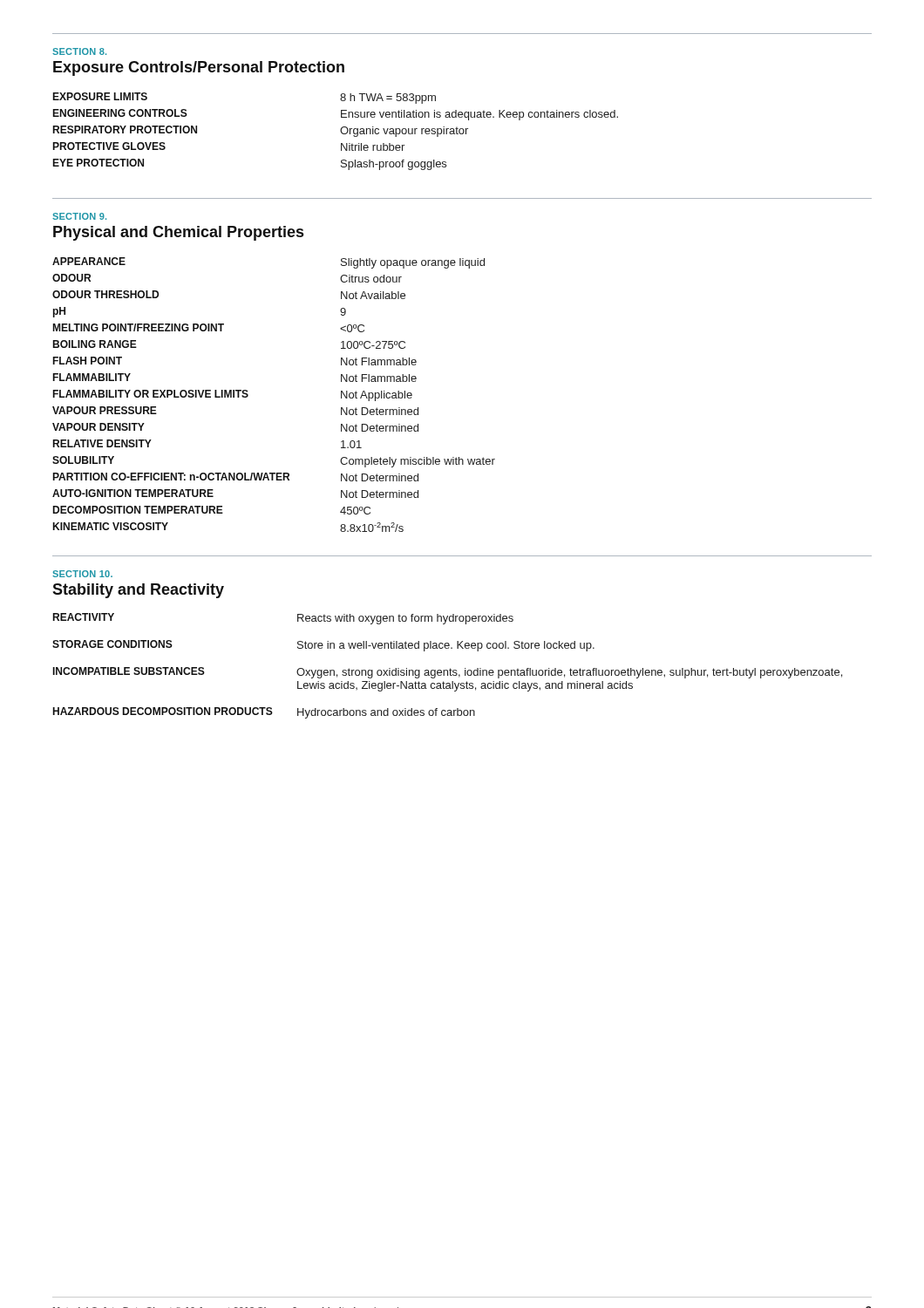Where does it say "SECTION 8."?

tap(80, 51)
